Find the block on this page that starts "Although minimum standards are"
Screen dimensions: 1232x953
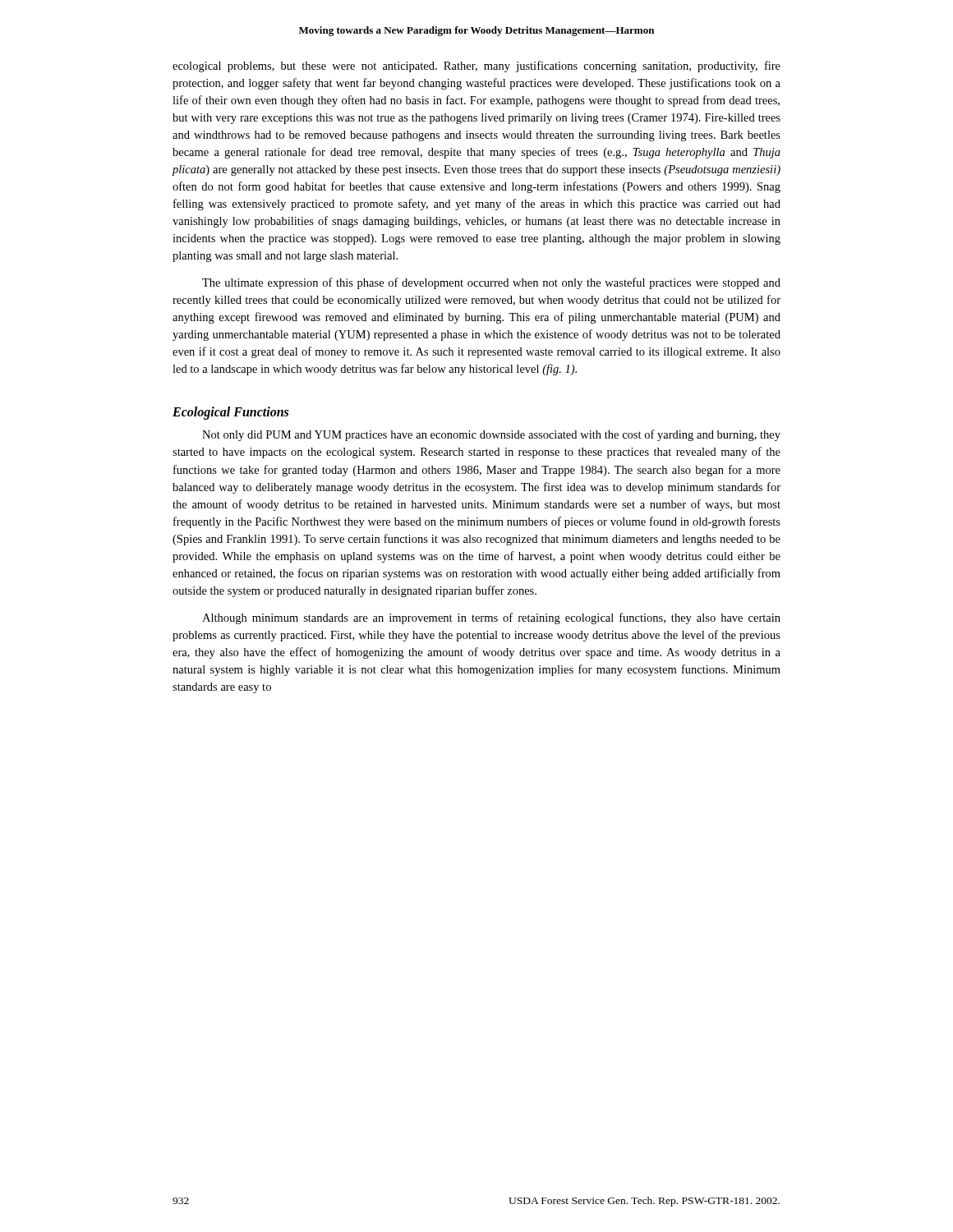tap(476, 652)
